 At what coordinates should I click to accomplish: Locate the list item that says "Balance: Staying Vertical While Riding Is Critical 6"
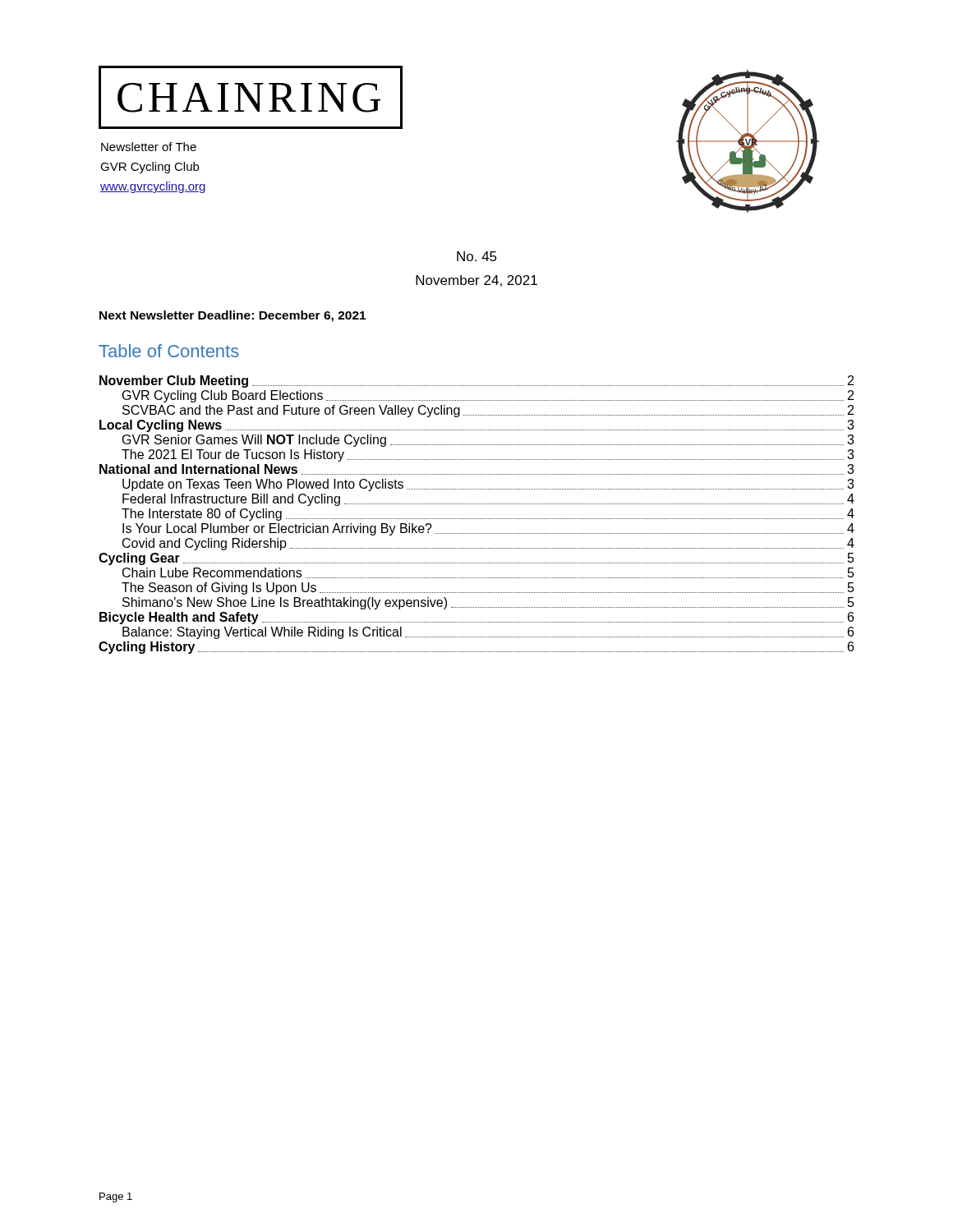(488, 632)
